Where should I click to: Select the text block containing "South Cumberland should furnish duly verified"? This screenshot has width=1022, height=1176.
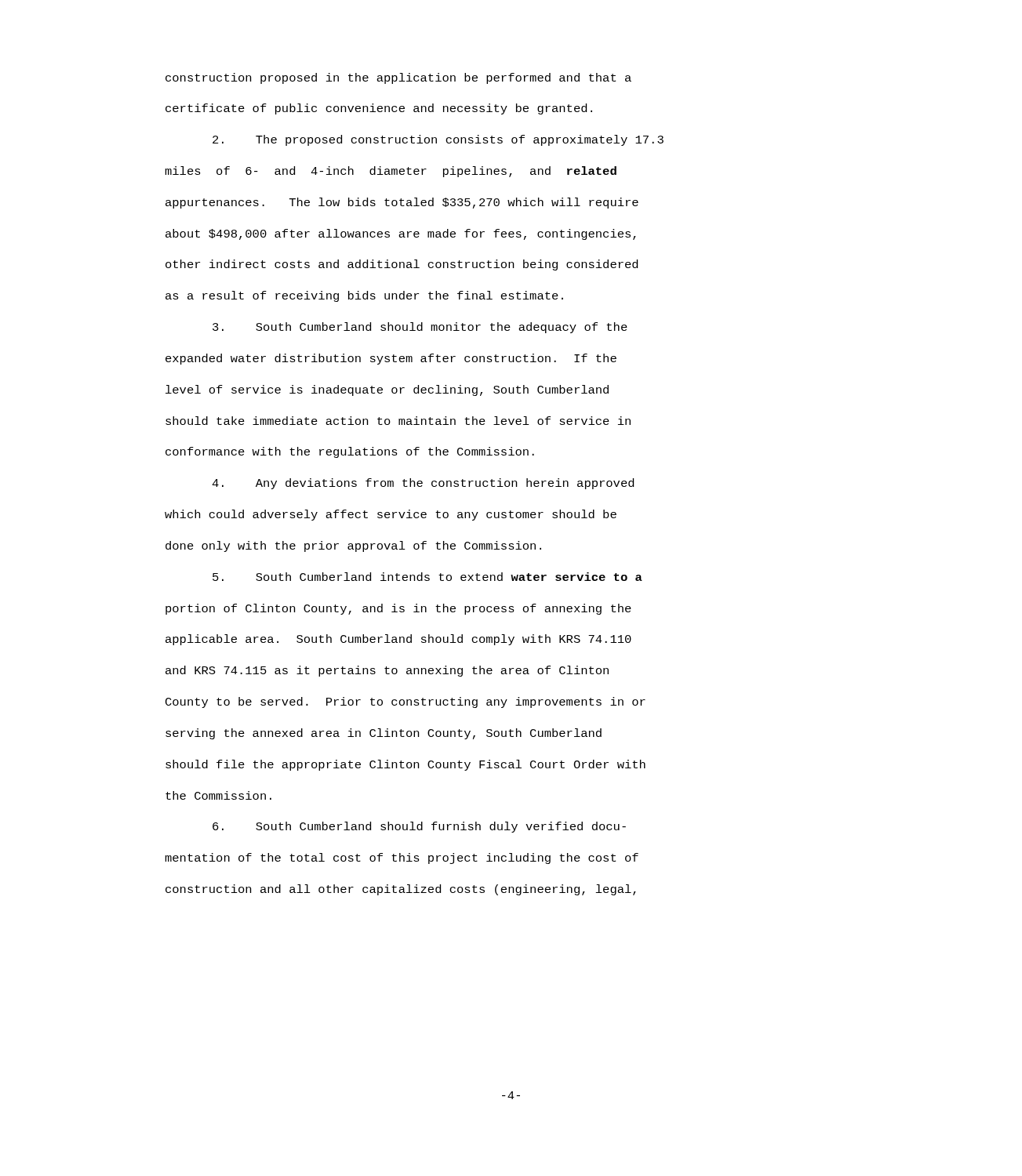(538, 859)
